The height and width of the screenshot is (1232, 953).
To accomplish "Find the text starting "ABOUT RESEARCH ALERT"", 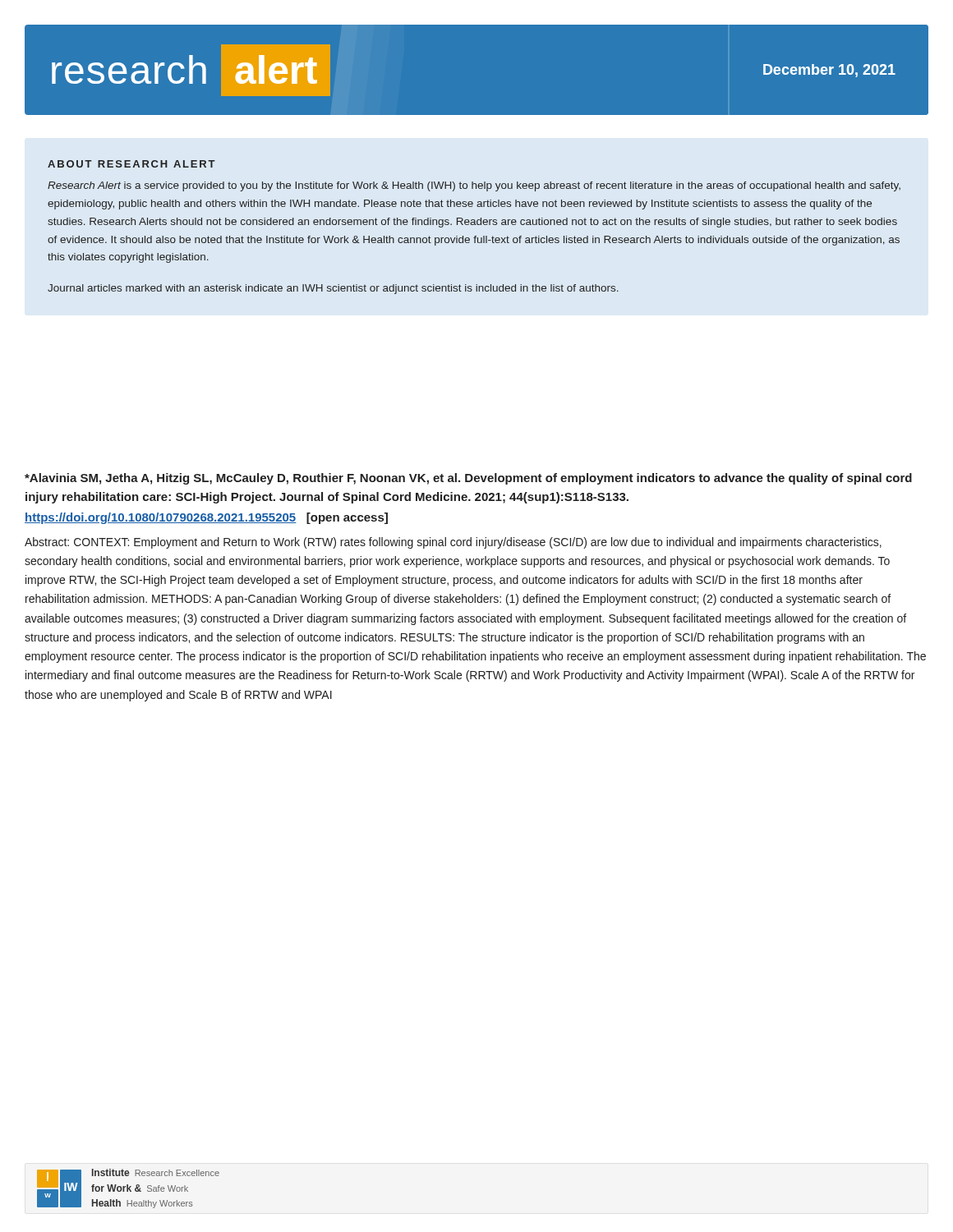I will (132, 164).
